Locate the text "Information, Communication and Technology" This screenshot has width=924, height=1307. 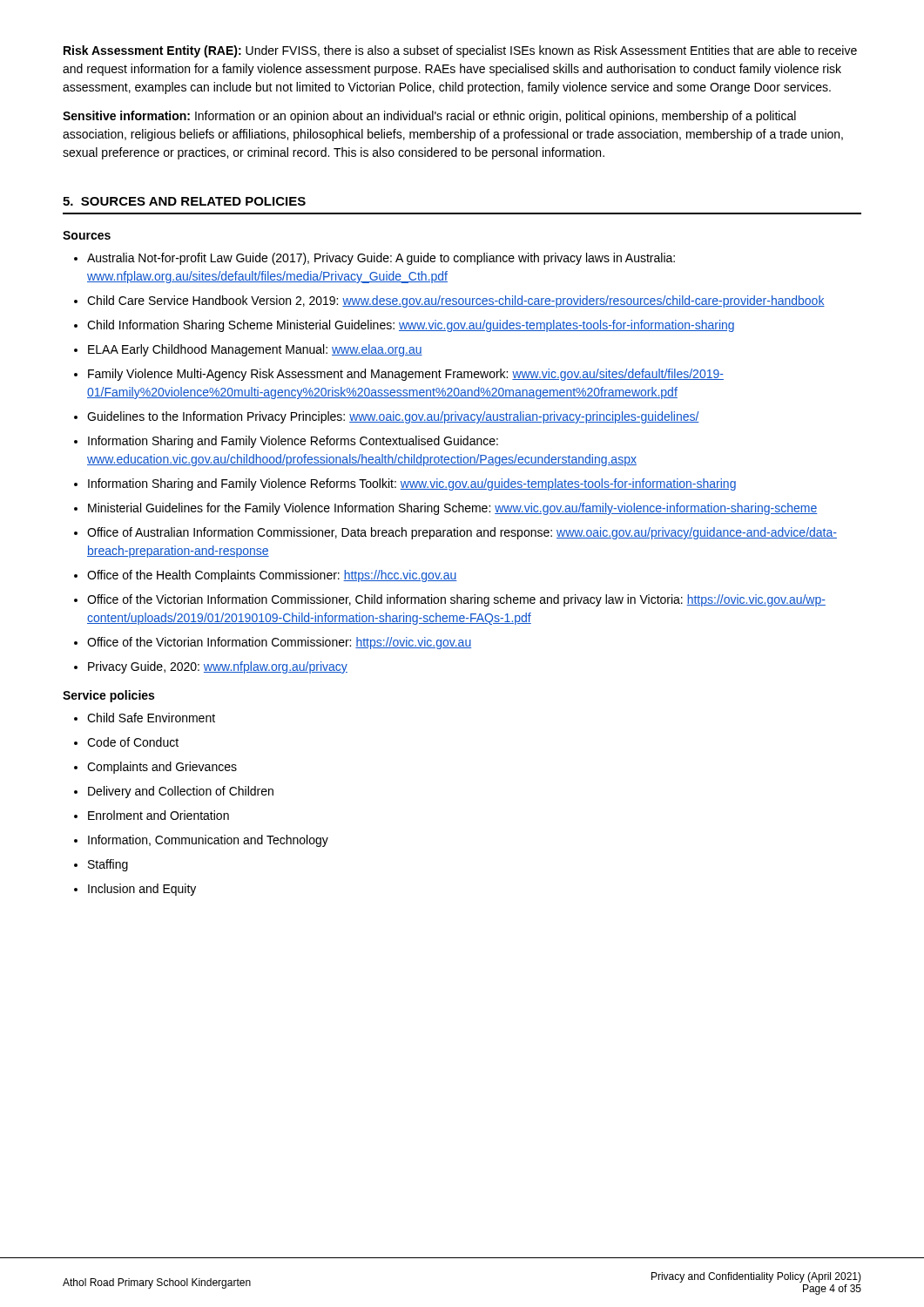[208, 840]
